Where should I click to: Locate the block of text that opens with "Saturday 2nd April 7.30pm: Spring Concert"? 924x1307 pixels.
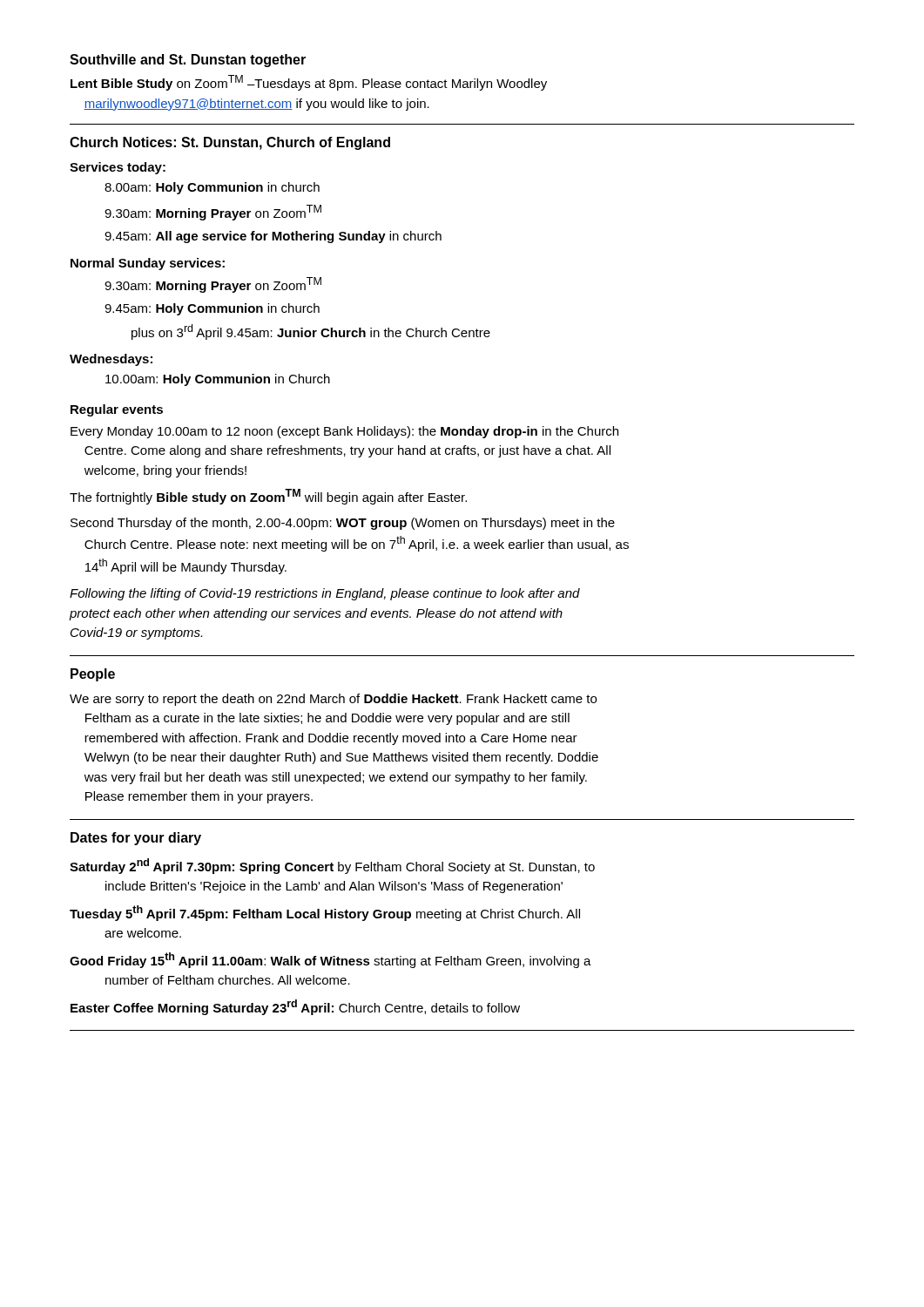click(332, 875)
